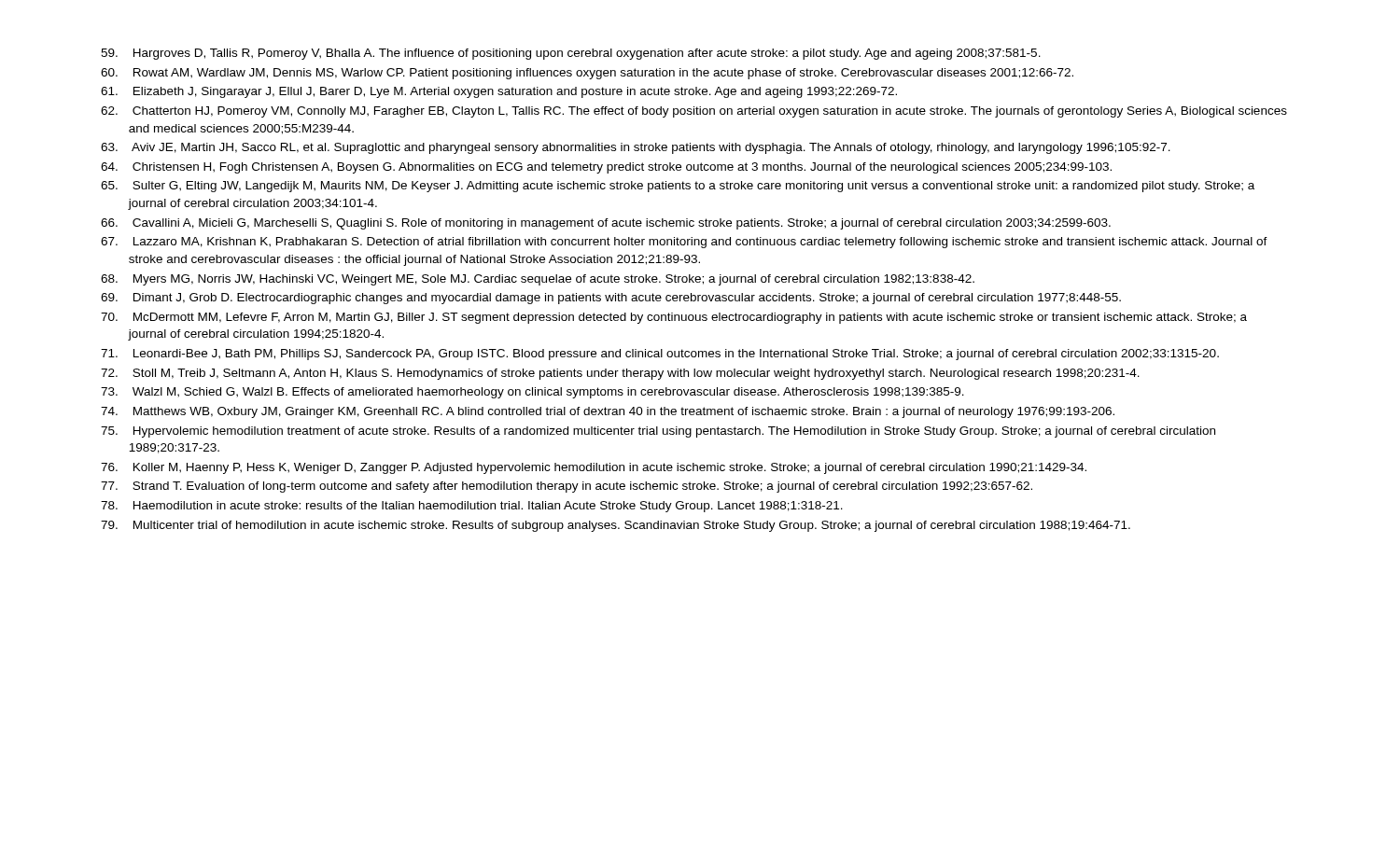
Task: Locate the list item with the text "79. Multicenter trial of hemodilution in"
Action: (616, 524)
